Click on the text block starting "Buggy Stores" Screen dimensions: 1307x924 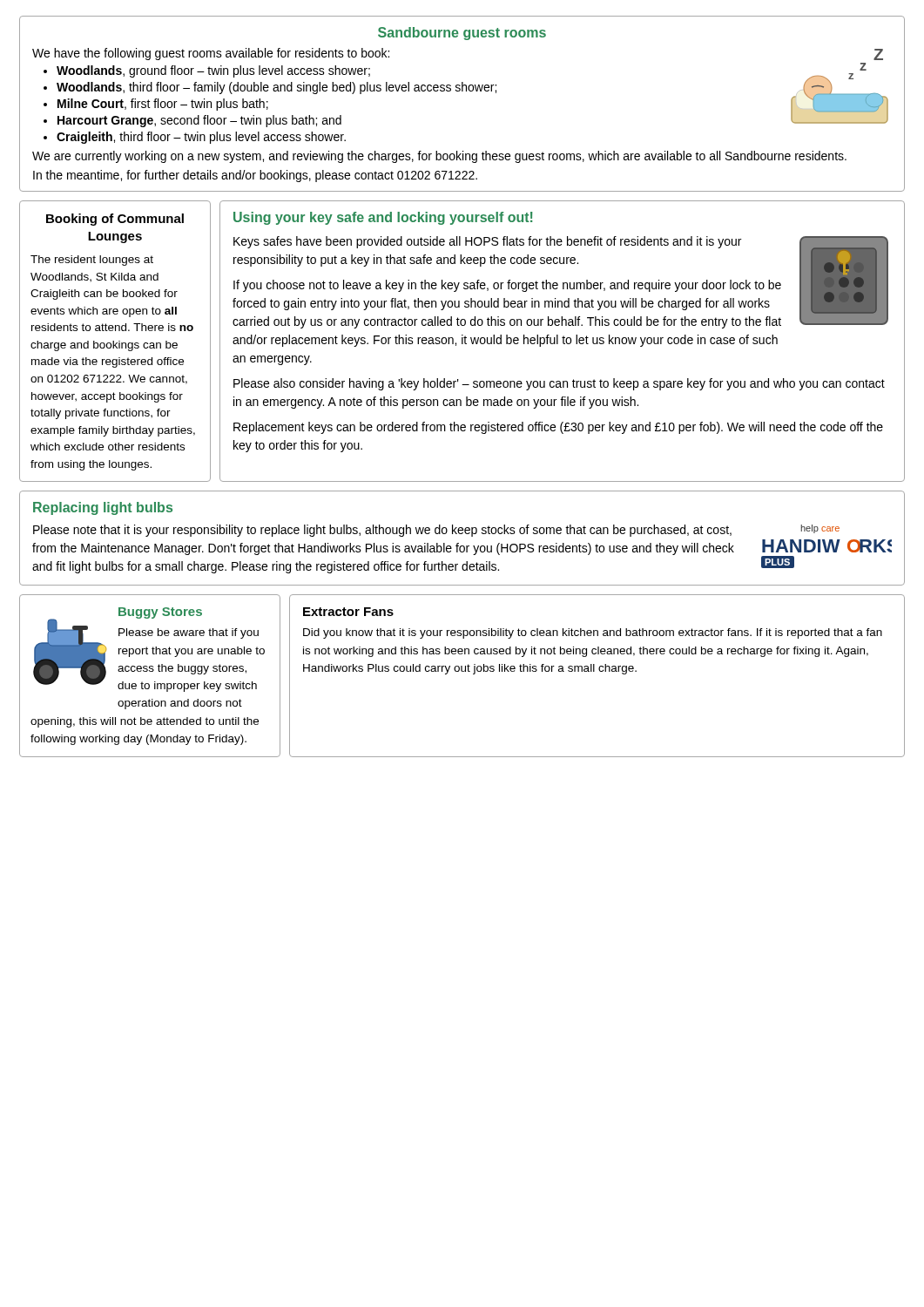coord(160,611)
